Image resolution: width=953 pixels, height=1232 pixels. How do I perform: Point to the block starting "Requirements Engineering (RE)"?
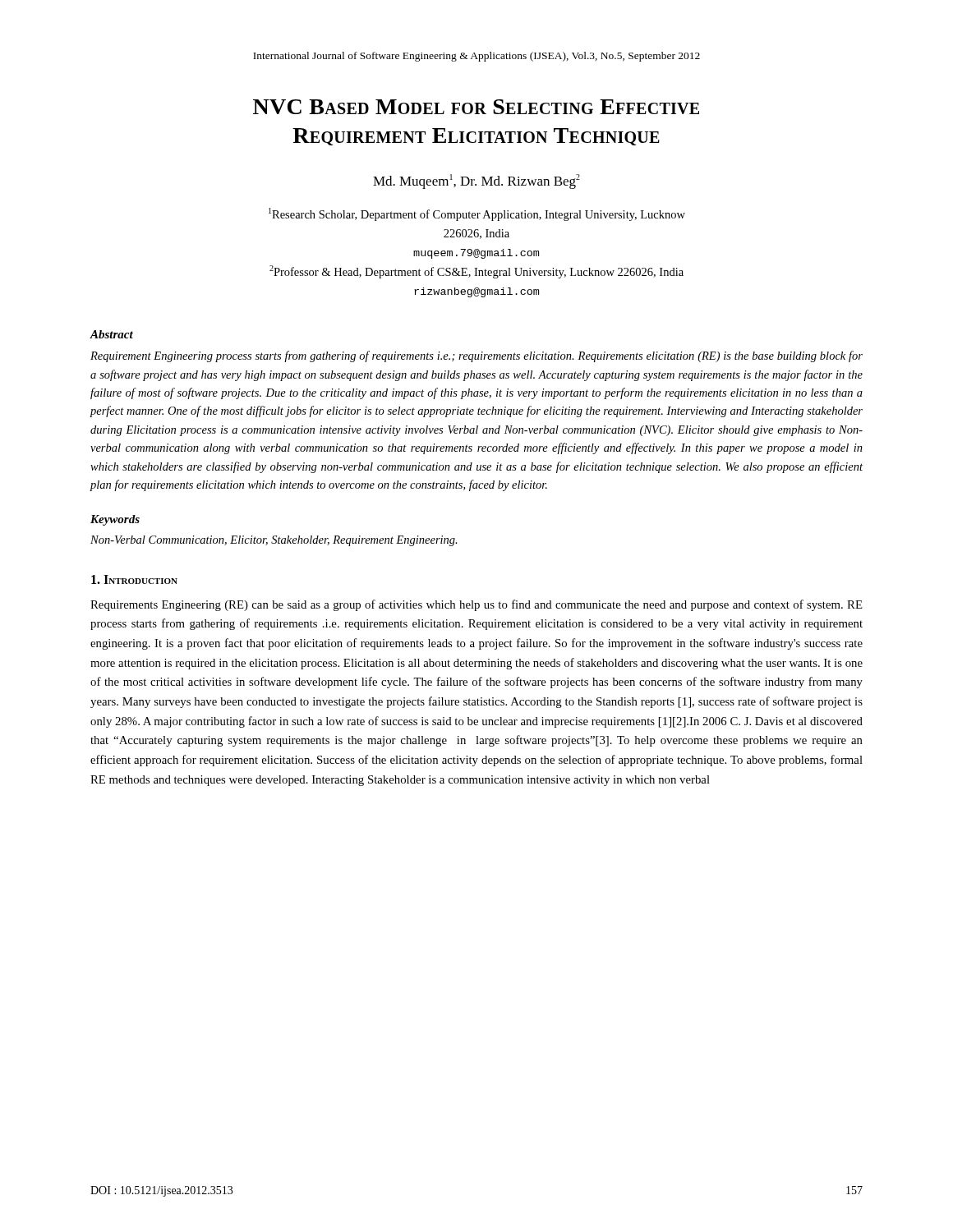[x=476, y=692]
